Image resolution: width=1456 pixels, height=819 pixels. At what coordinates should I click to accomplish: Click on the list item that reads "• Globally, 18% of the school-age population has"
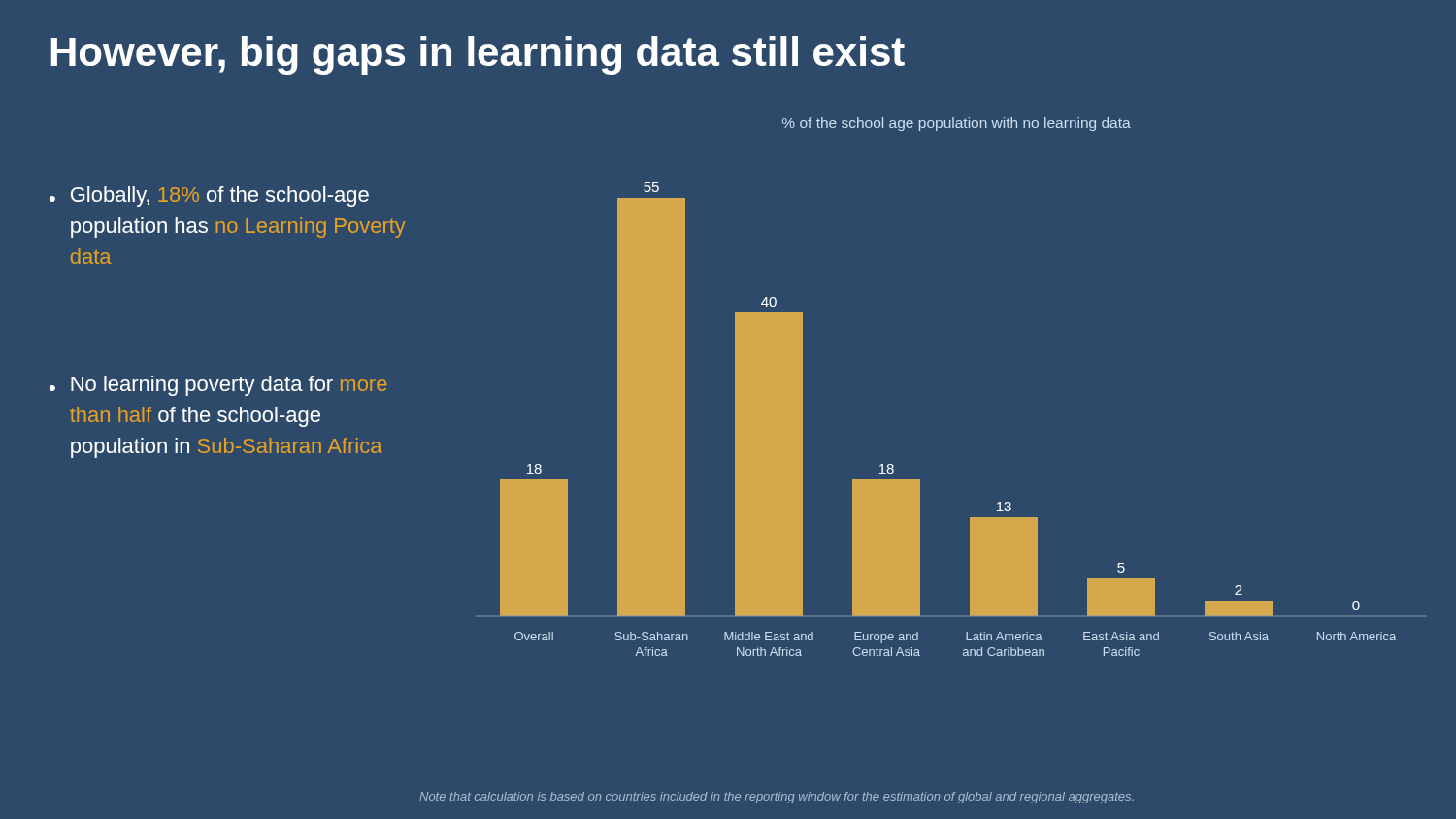pos(228,226)
